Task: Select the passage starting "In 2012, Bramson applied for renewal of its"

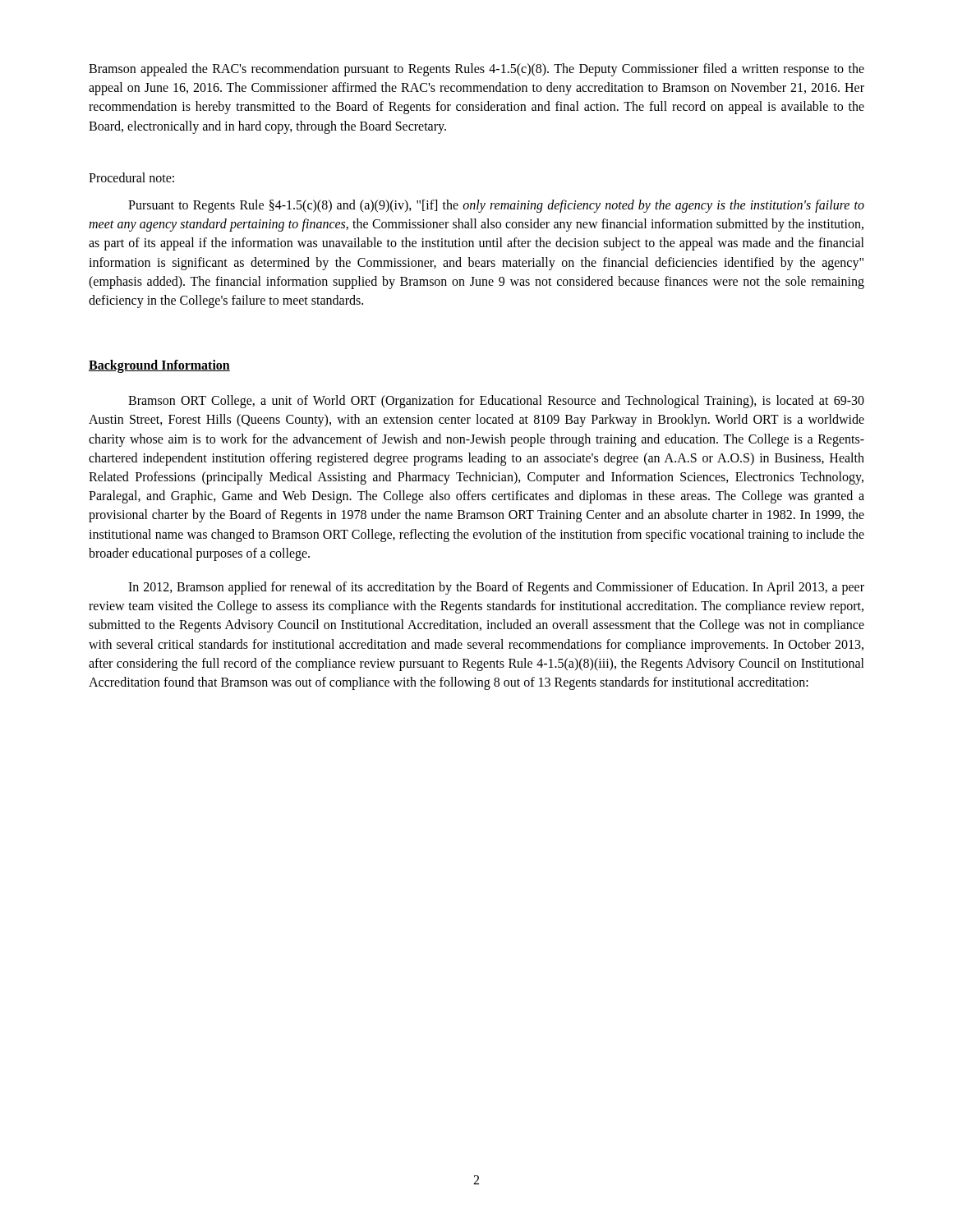Action: tap(476, 634)
